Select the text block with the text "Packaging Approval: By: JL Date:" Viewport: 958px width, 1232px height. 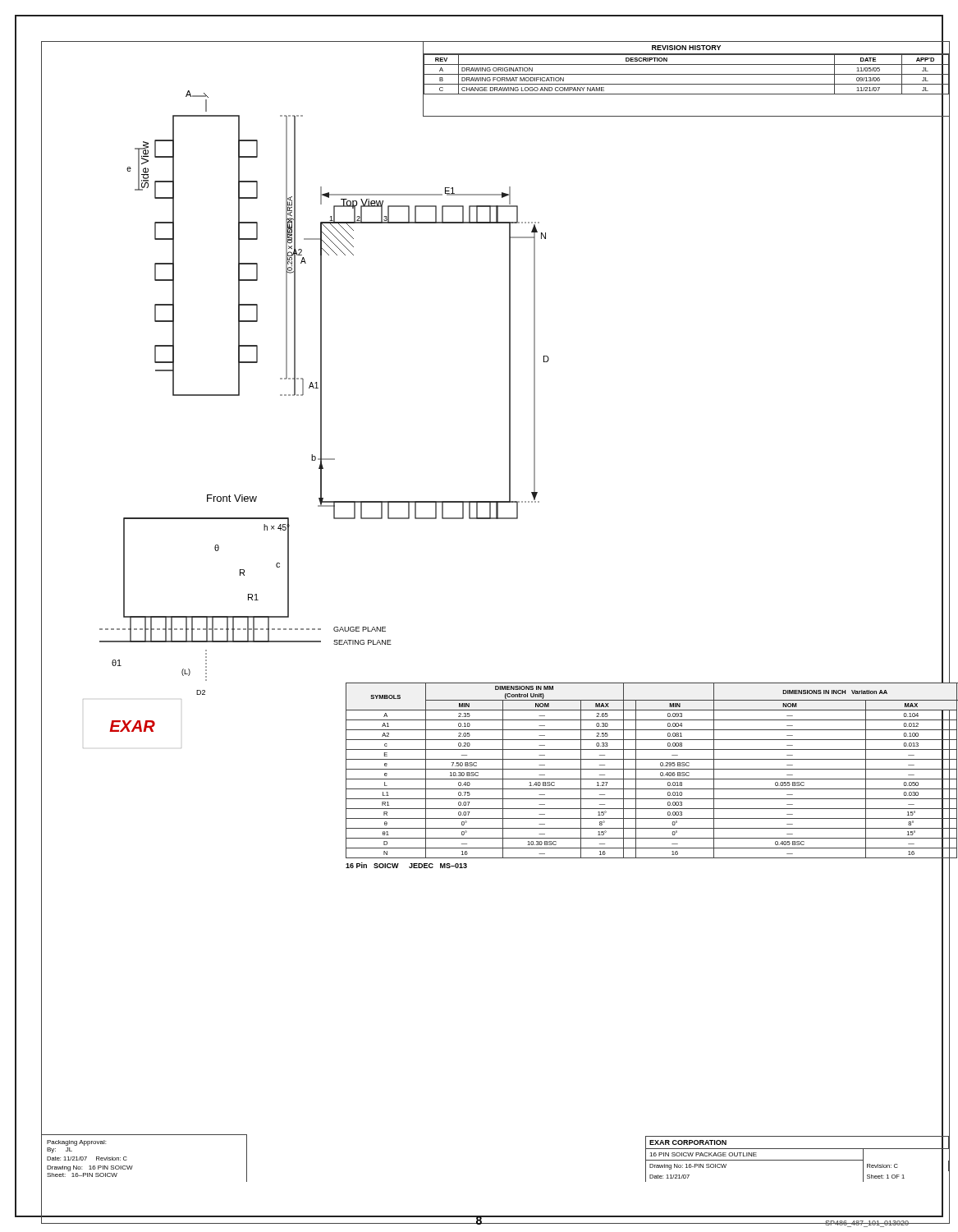(76, 1143)
